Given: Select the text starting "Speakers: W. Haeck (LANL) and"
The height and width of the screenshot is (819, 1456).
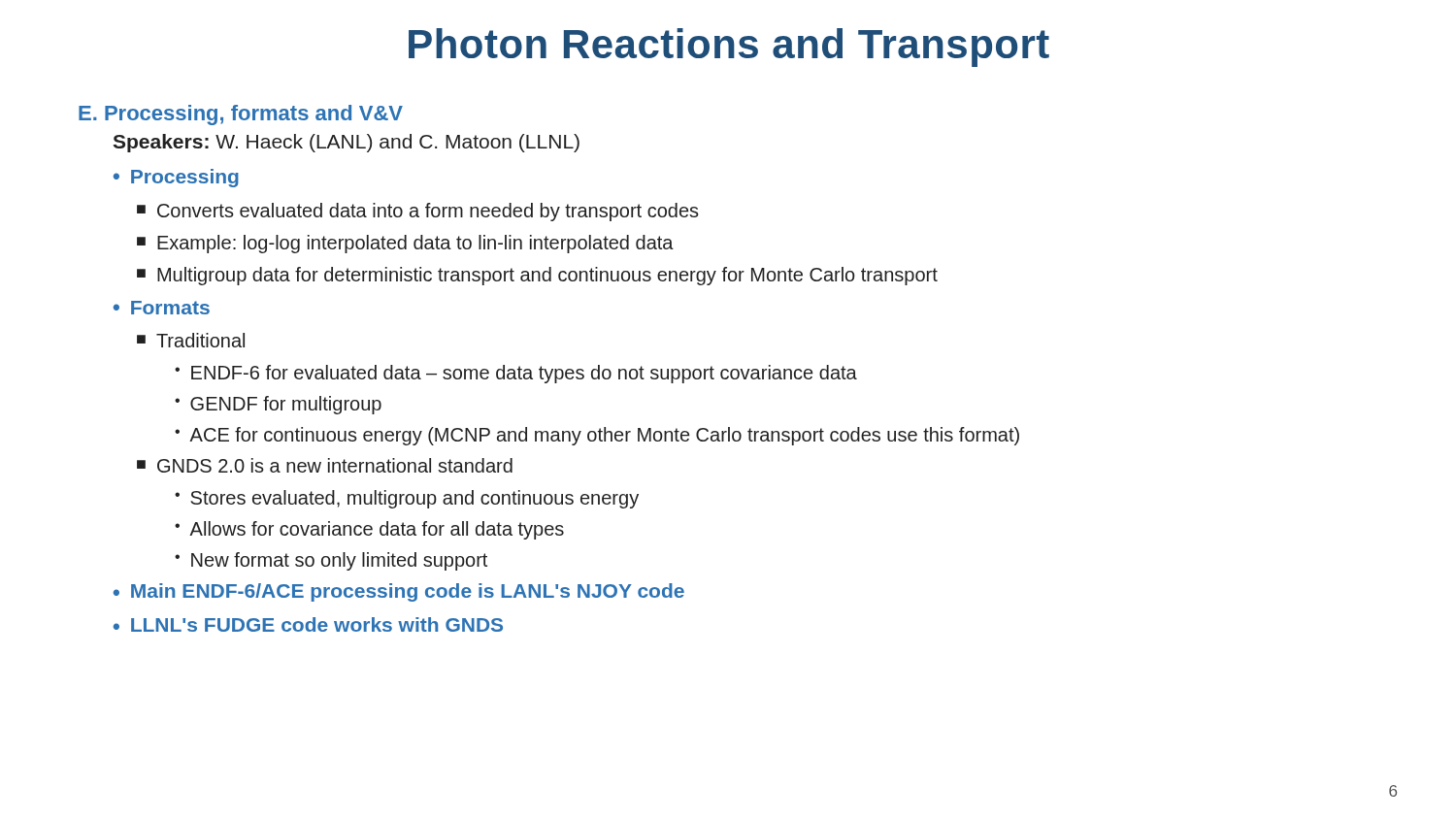Looking at the screenshot, I should coord(347,141).
